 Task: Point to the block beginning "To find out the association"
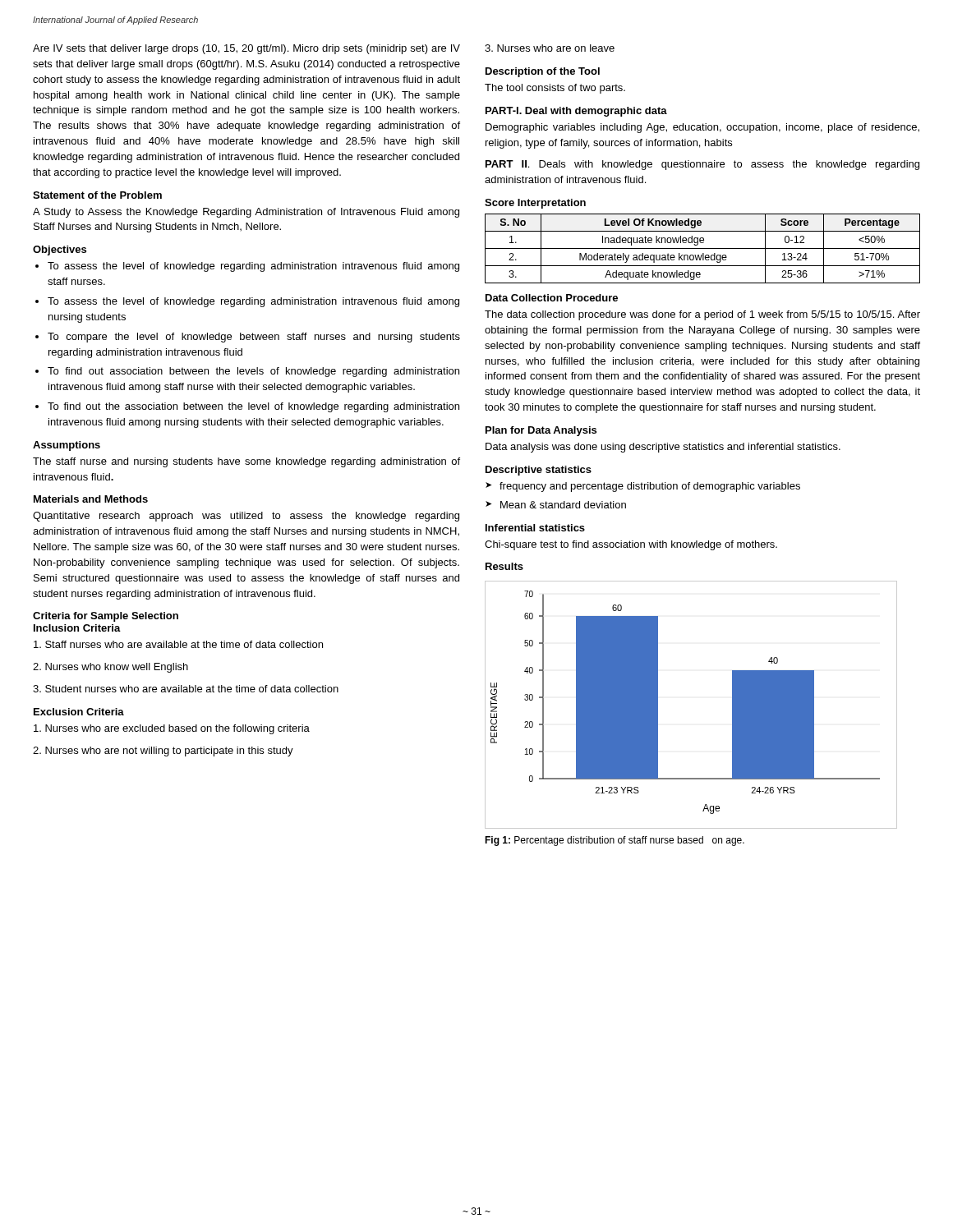click(x=254, y=414)
